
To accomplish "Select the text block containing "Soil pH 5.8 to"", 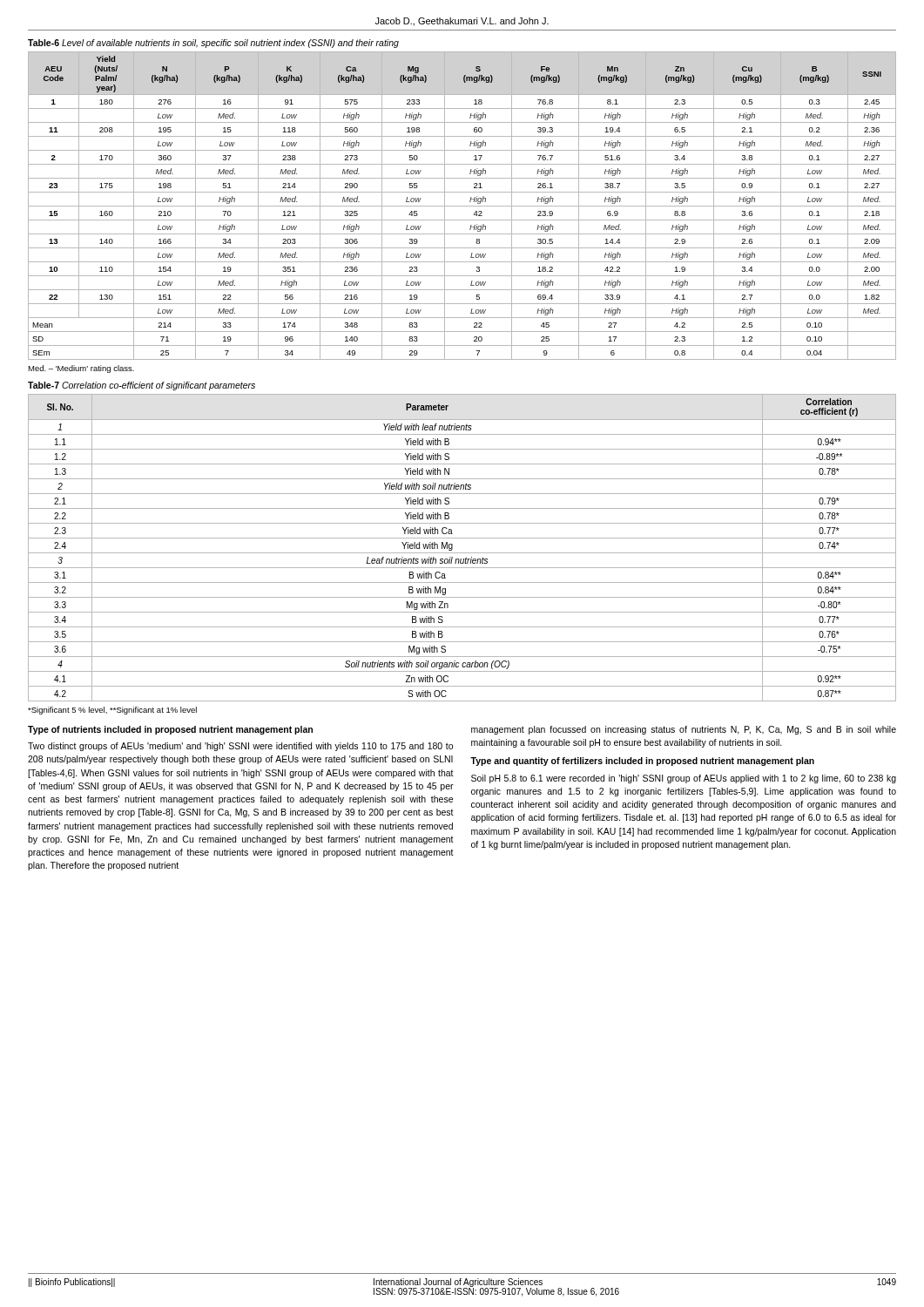I will coord(683,811).
